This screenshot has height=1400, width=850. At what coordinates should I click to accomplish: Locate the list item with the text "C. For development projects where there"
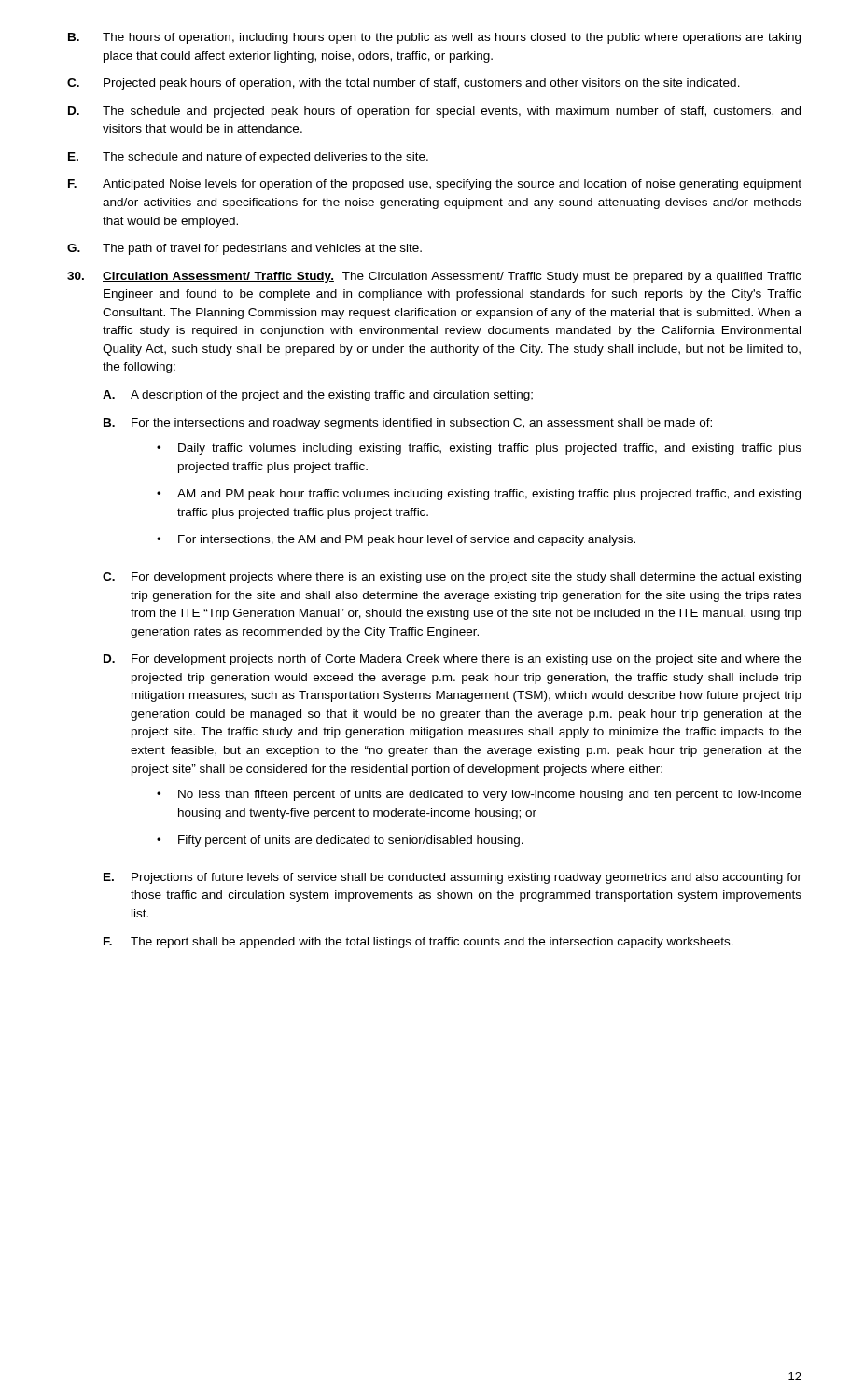tap(452, 604)
